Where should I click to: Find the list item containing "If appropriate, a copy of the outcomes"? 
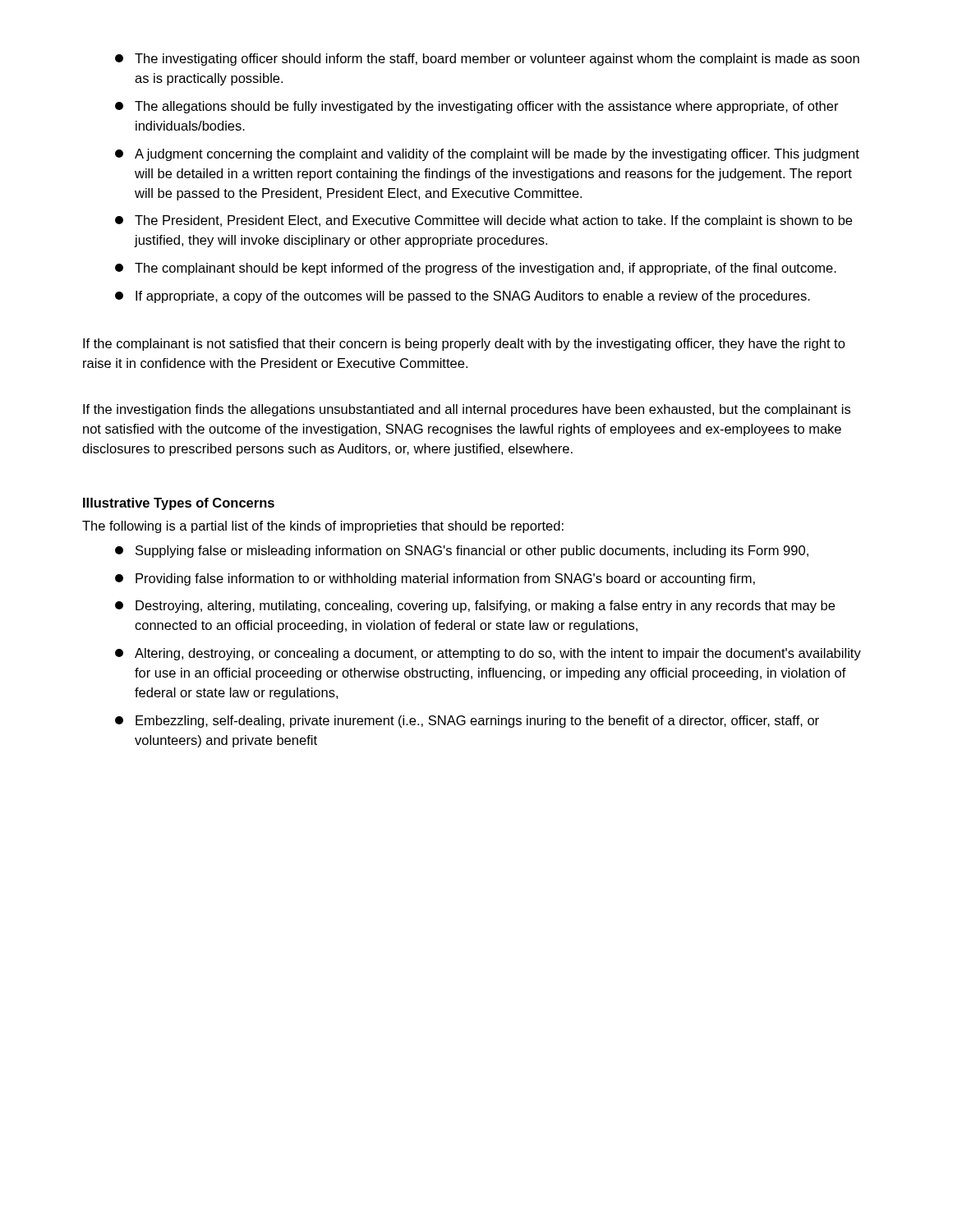tap(493, 297)
